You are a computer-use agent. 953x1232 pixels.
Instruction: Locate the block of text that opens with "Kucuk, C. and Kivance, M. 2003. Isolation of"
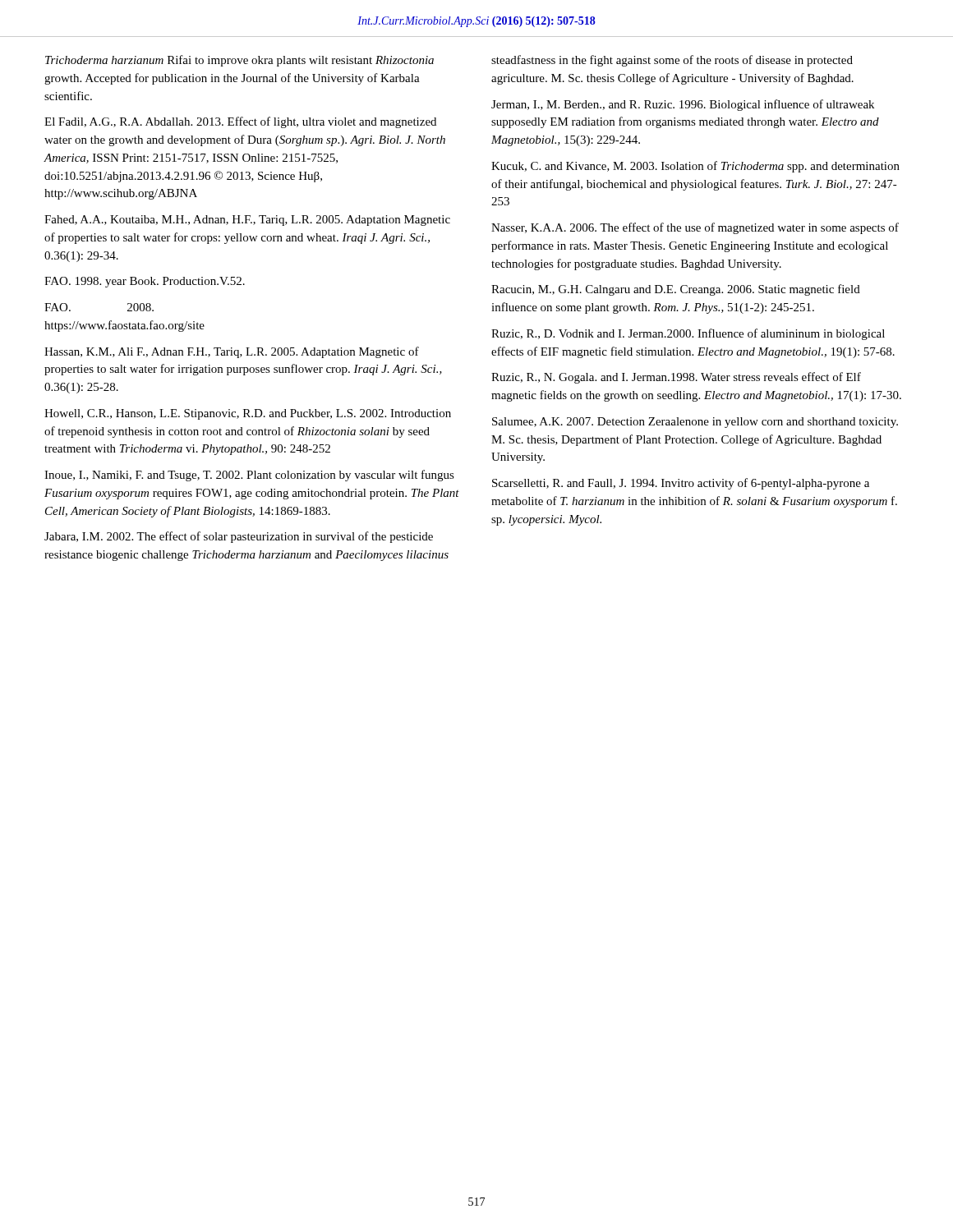pos(695,184)
